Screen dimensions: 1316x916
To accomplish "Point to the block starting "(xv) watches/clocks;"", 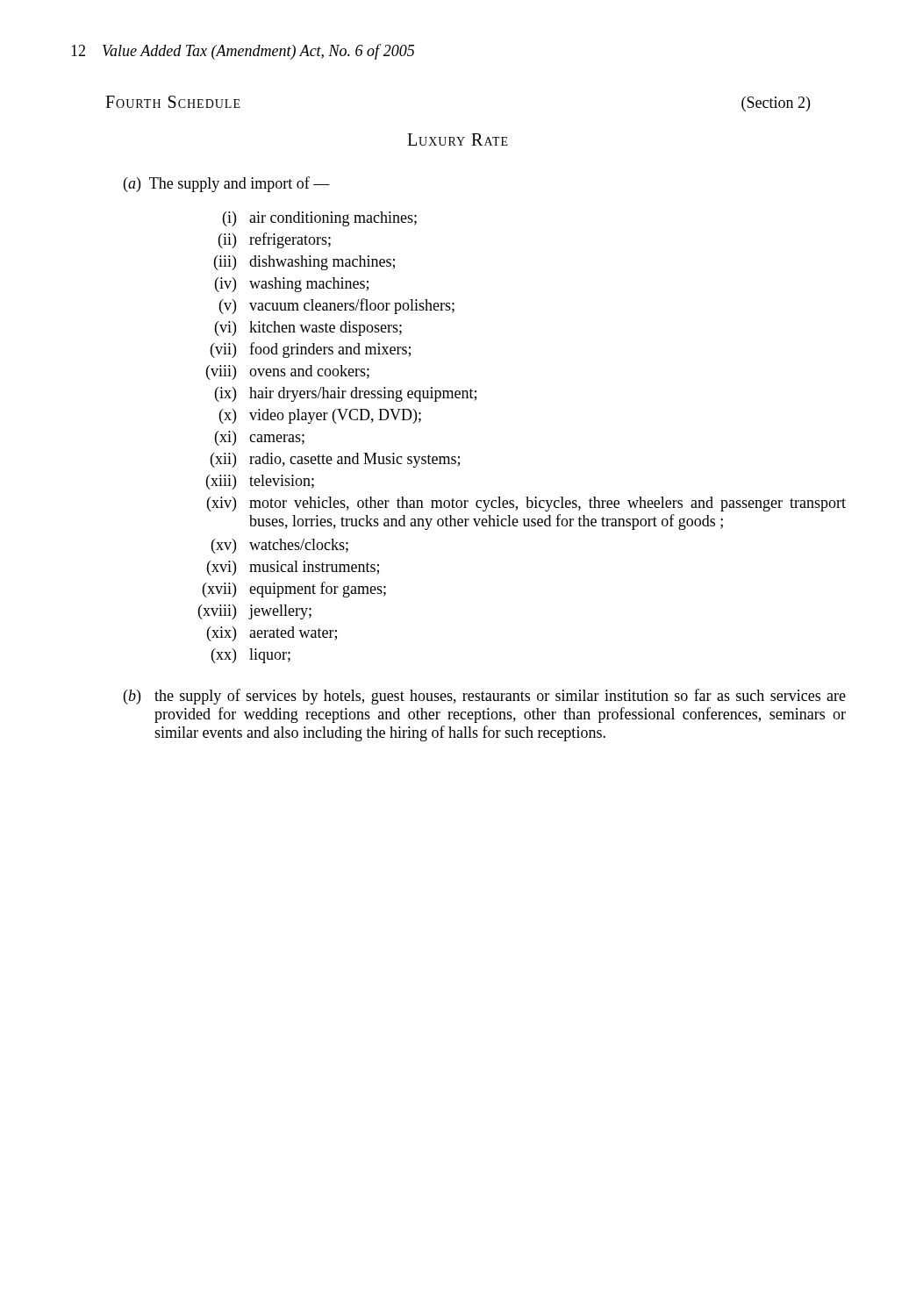I will 280,546.
